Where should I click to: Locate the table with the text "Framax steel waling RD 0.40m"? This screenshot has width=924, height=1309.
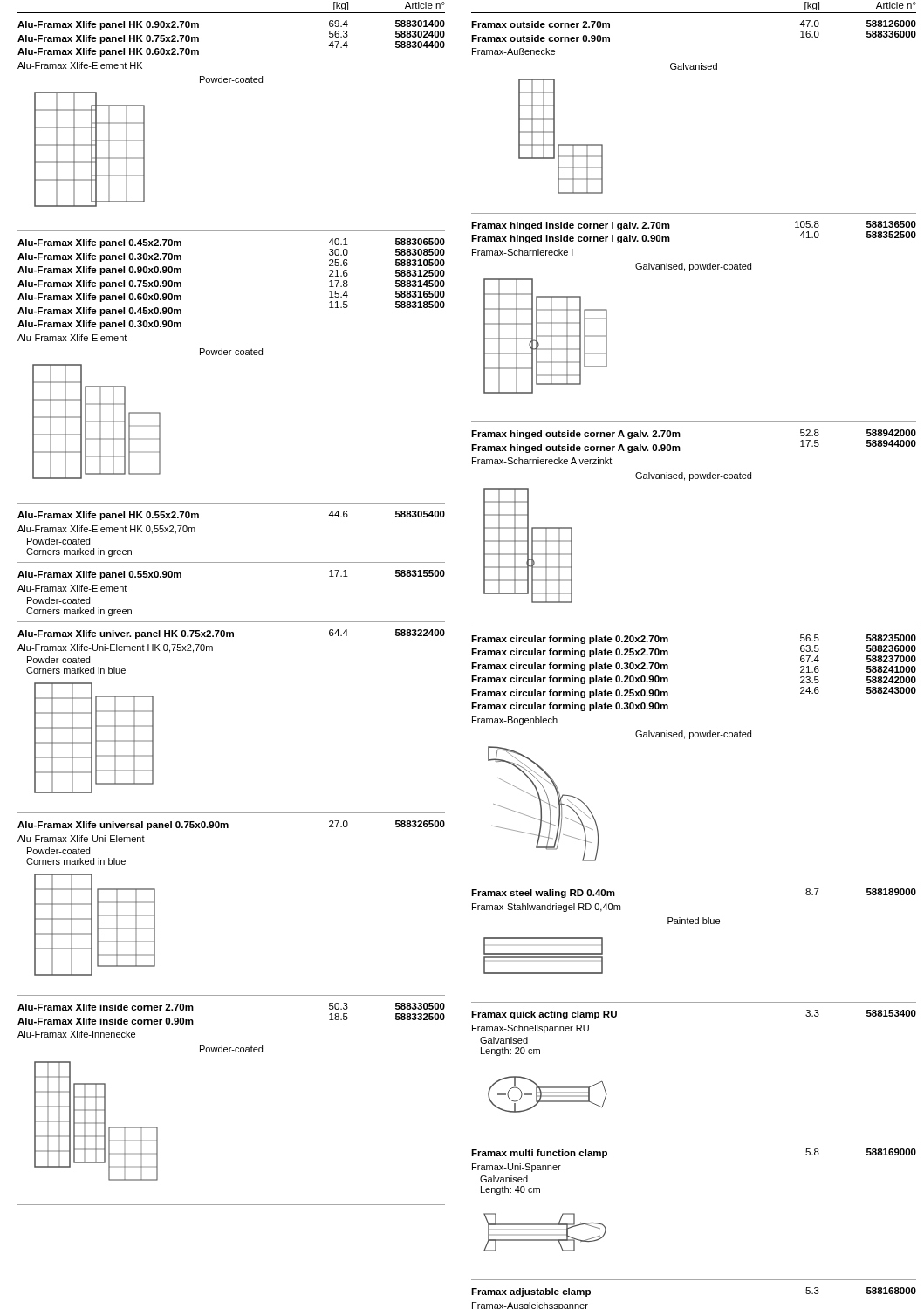pos(694,945)
